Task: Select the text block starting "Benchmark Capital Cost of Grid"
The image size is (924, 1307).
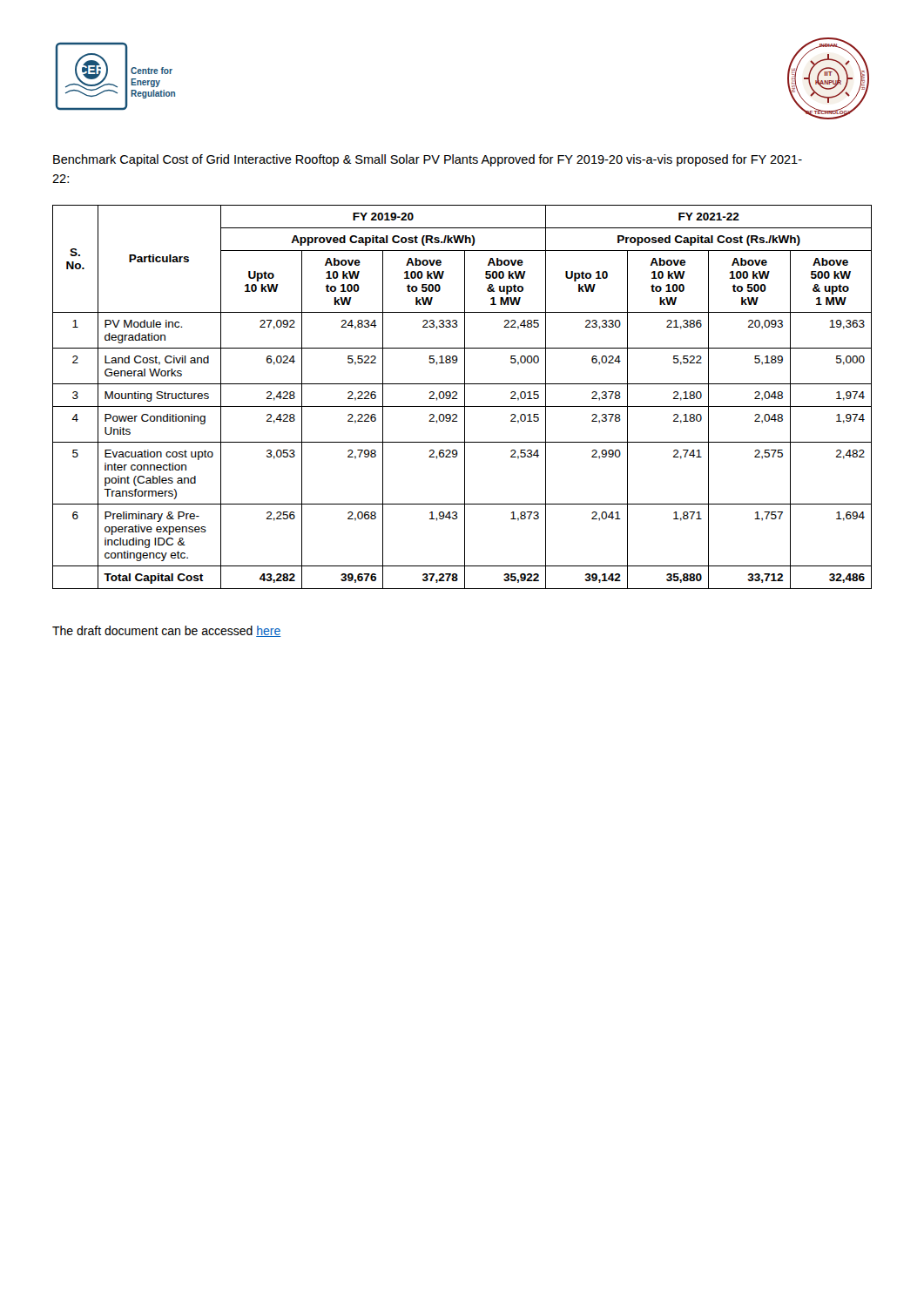Action: pos(427,169)
